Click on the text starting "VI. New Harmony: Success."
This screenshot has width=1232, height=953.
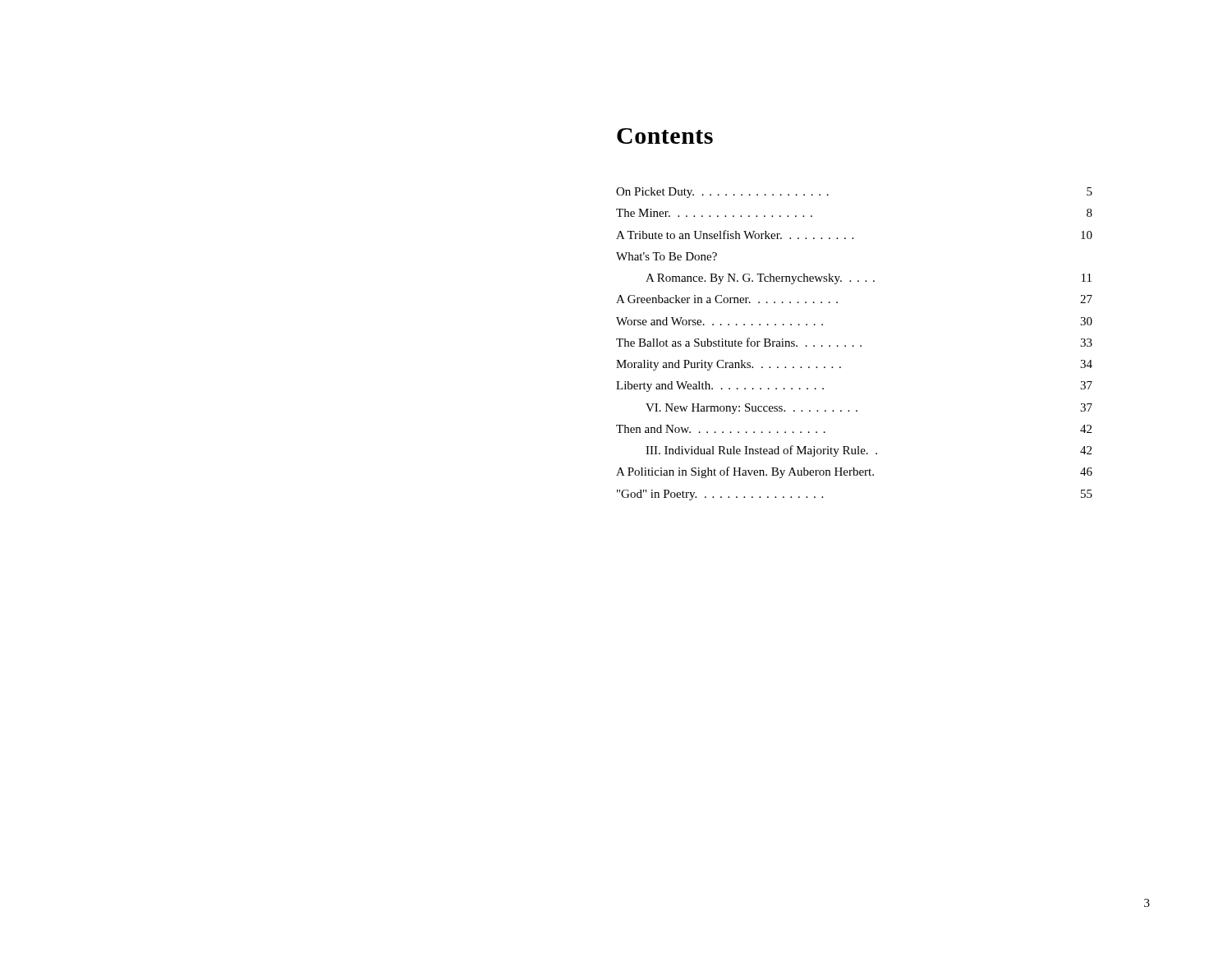[x=704, y=409]
